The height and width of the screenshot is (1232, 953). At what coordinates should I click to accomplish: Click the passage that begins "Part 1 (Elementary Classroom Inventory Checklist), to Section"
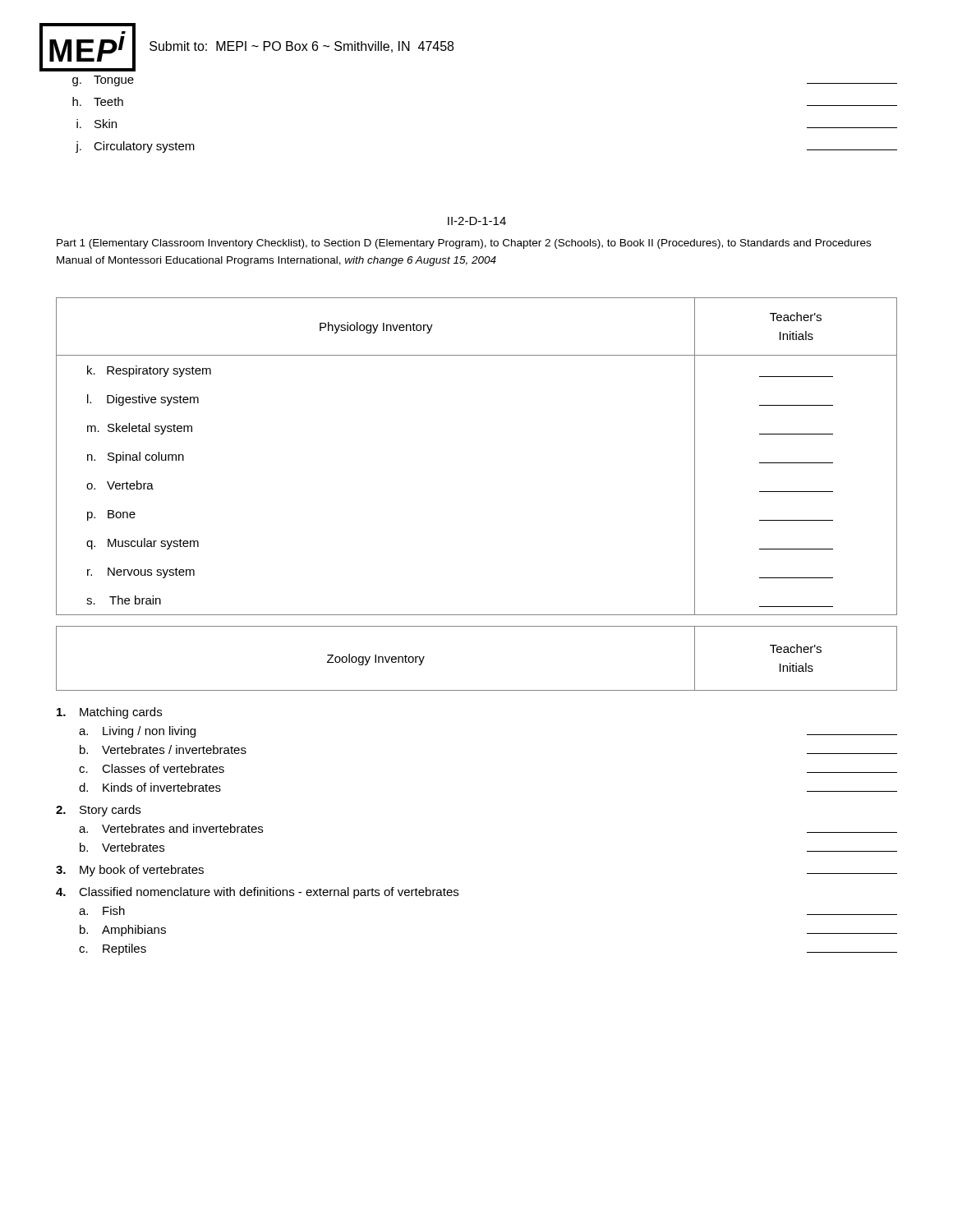464,251
